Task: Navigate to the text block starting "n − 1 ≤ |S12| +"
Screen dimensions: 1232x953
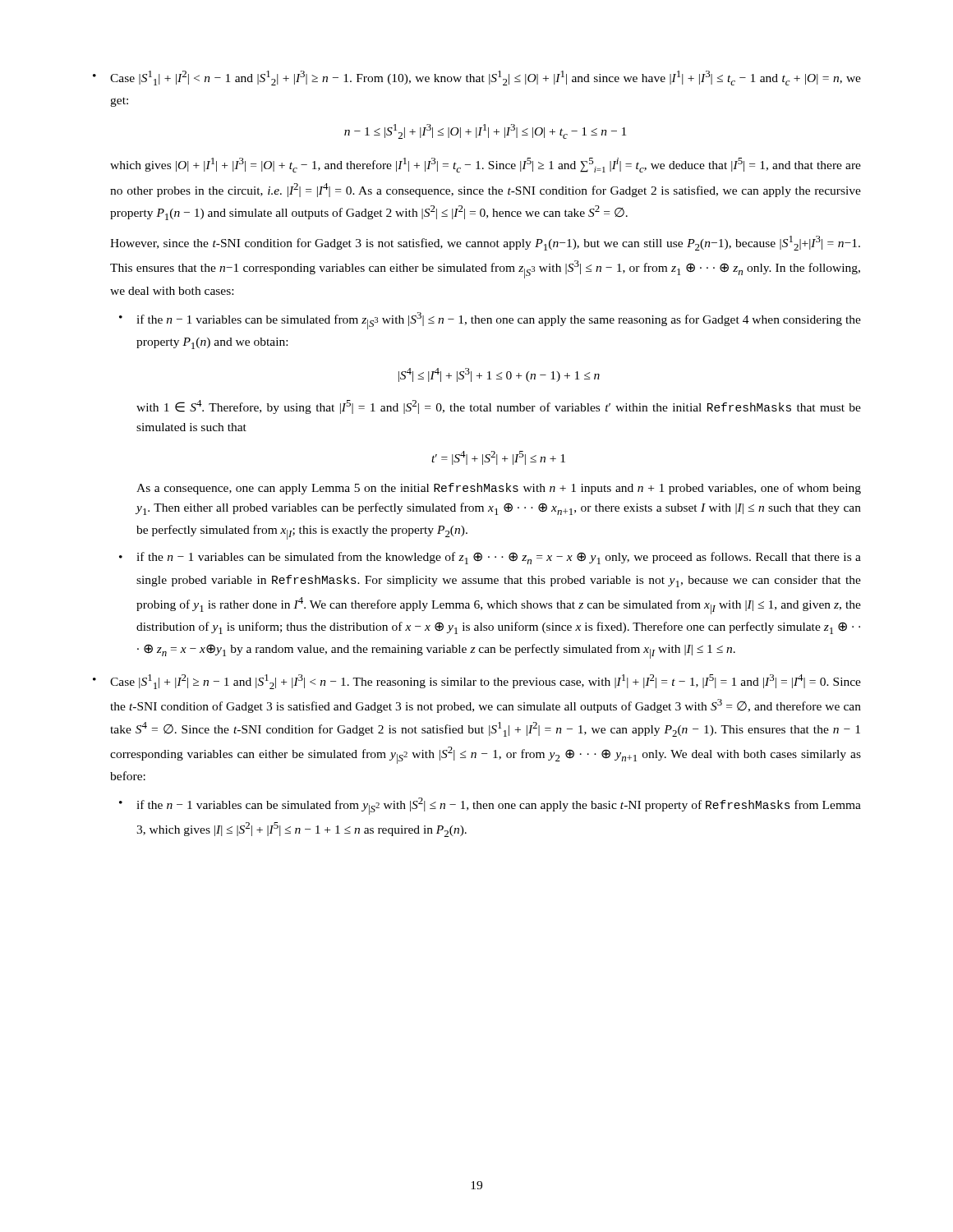Action: [x=486, y=131]
